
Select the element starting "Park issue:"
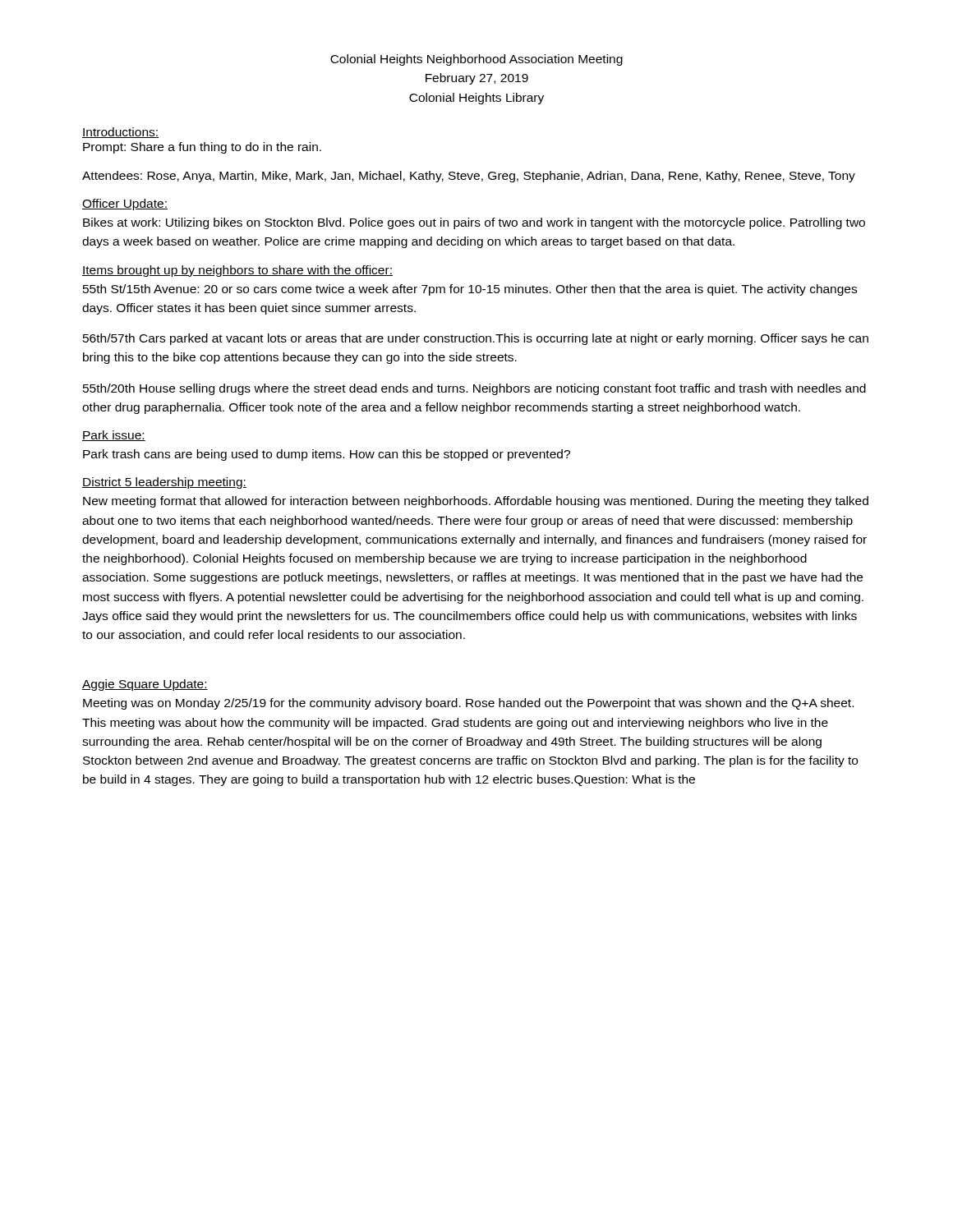114,435
